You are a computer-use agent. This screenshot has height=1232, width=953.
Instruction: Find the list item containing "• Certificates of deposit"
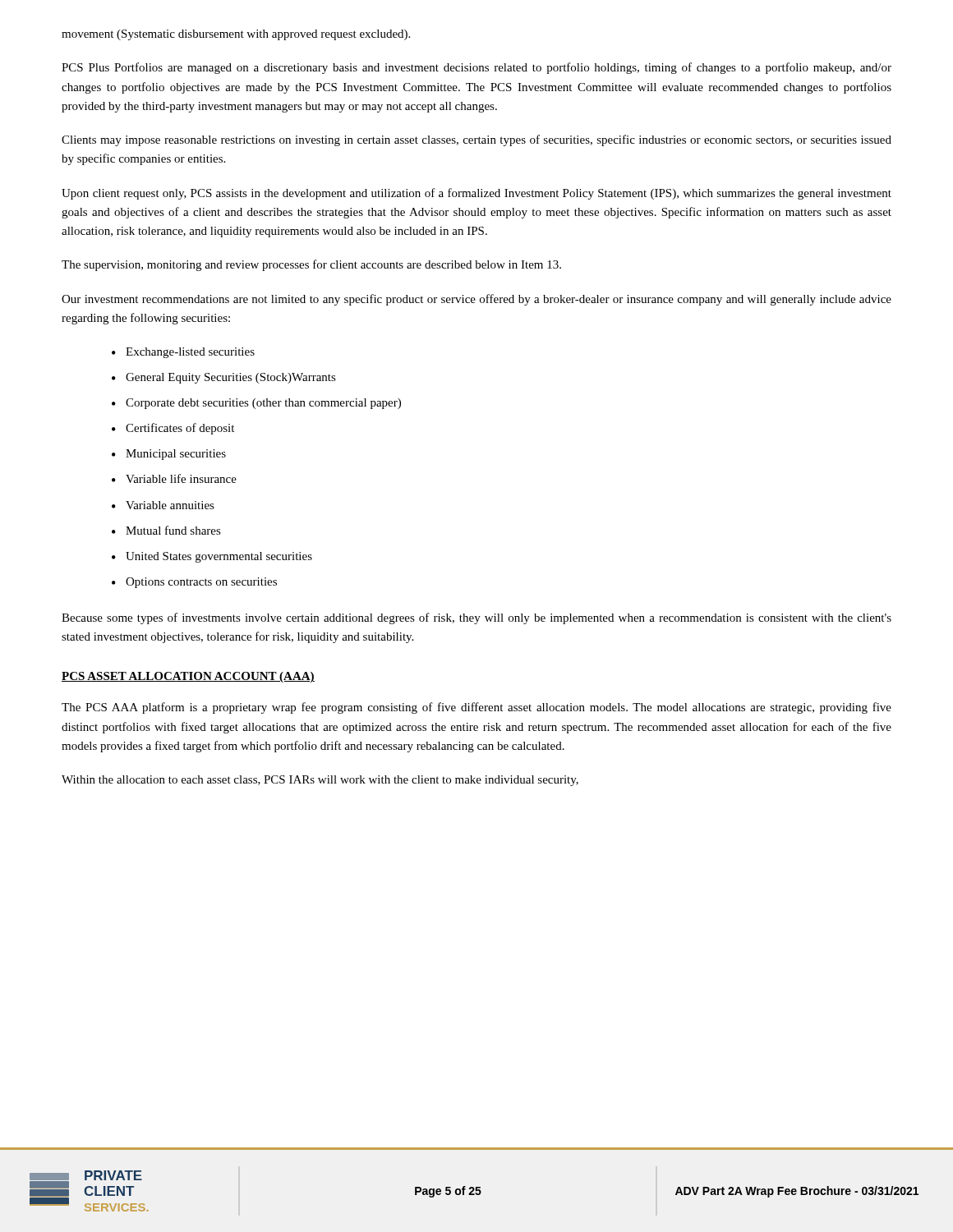(173, 430)
